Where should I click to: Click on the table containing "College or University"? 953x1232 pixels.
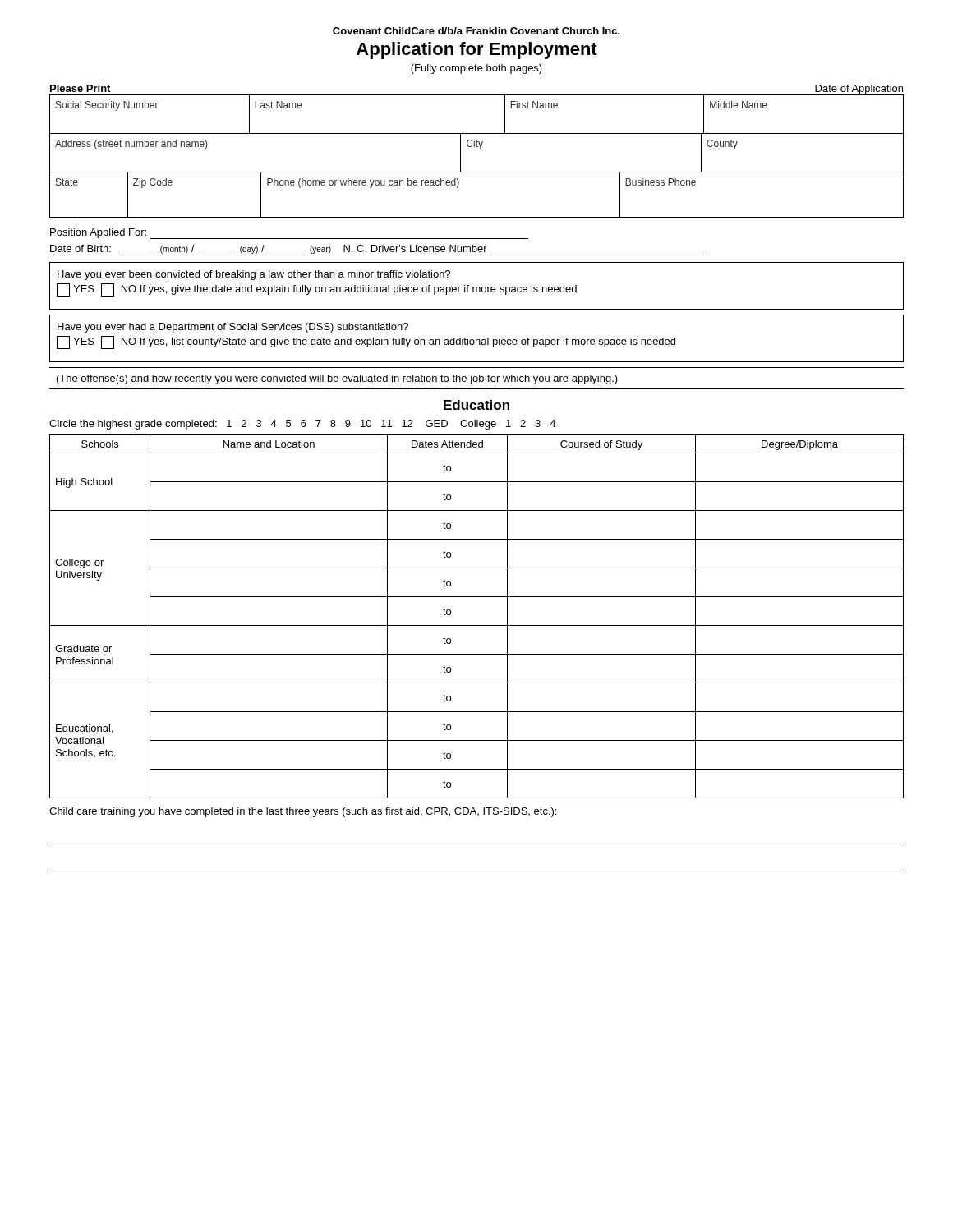[x=476, y=616]
